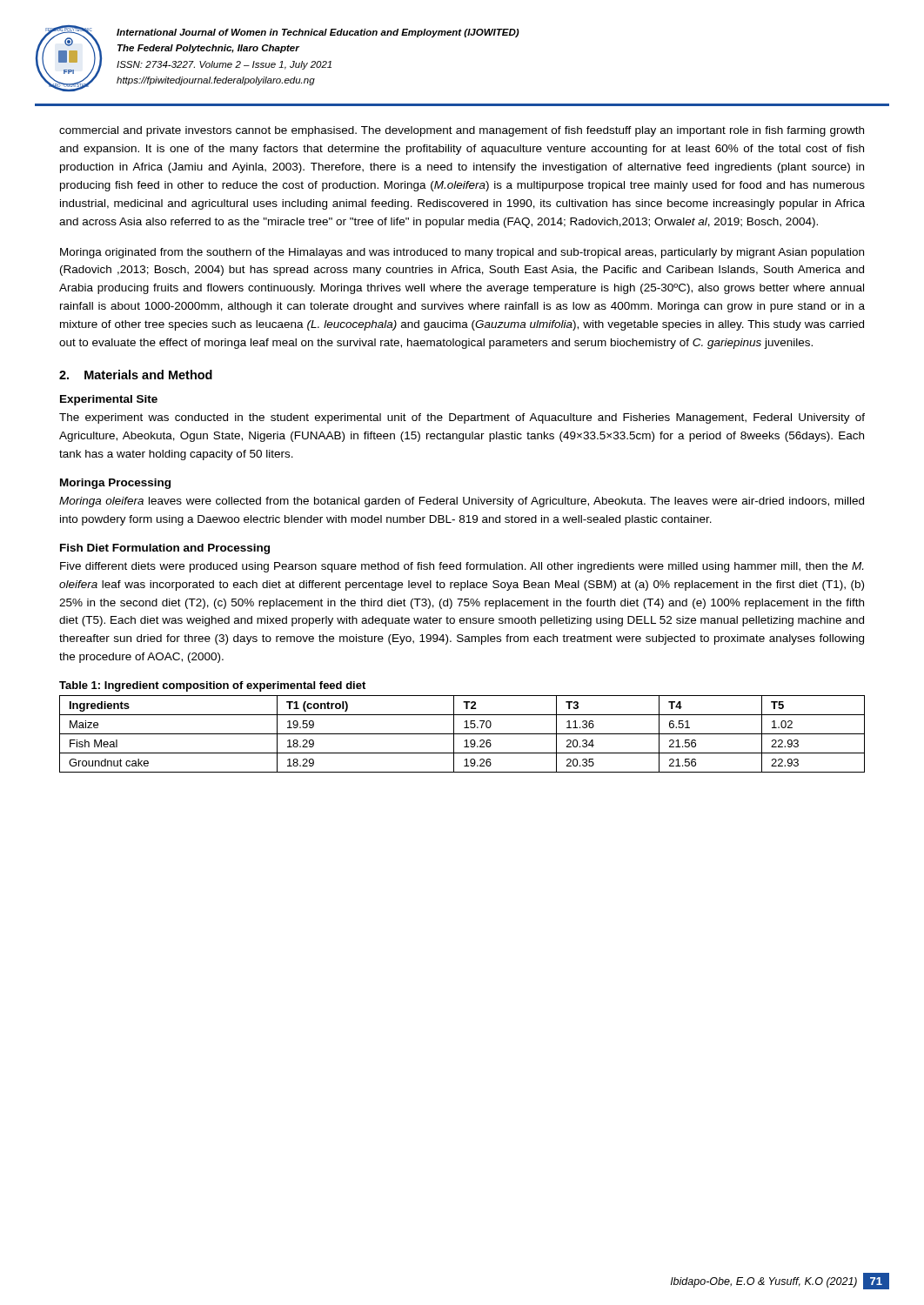Click on the text block starting "Five different diets were produced using Pearson square"
The image size is (924, 1305).
pyautogui.click(x=462, y=611)
